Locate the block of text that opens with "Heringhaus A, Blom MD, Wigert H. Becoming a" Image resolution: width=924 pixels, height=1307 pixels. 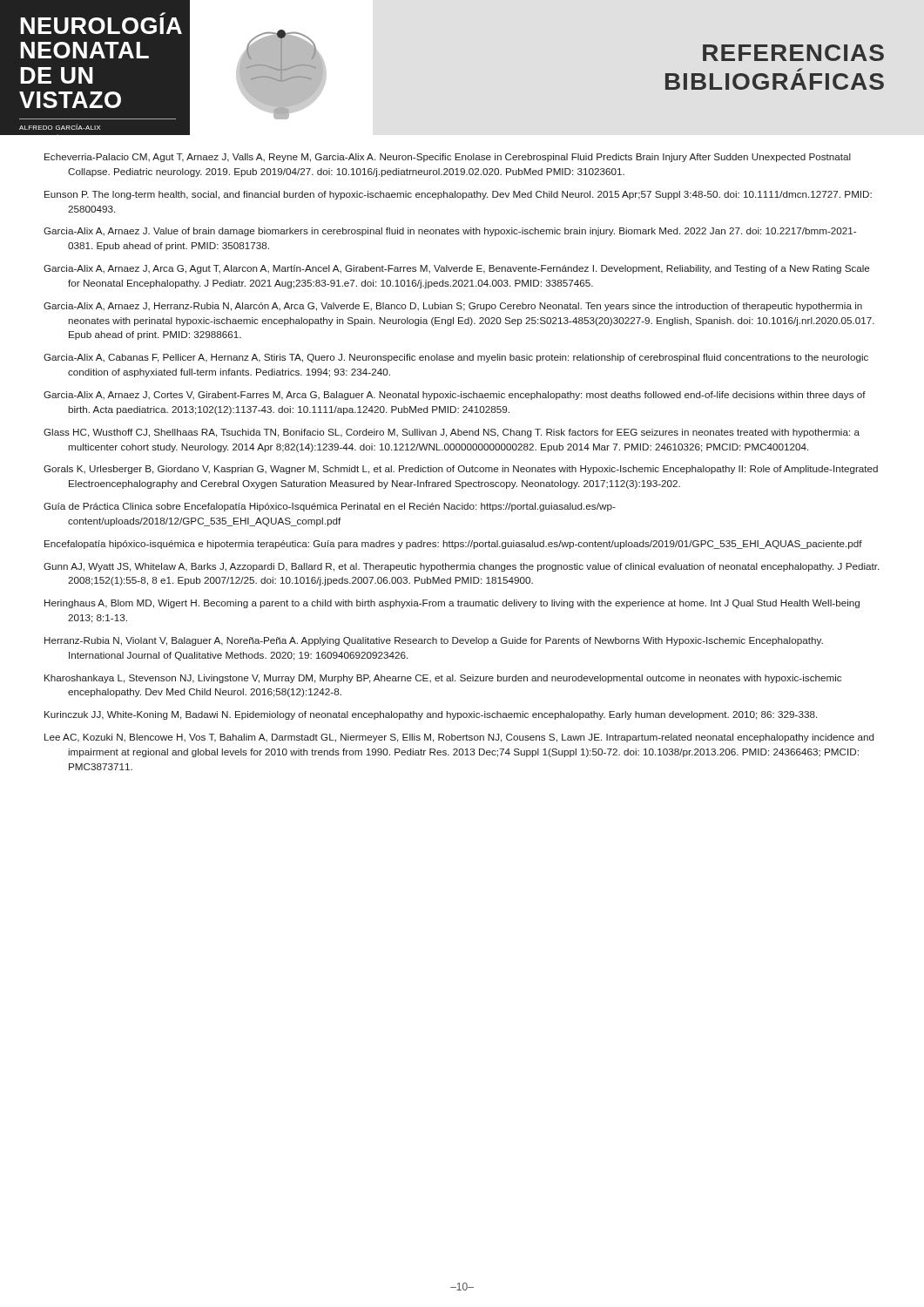coord(452,610)
